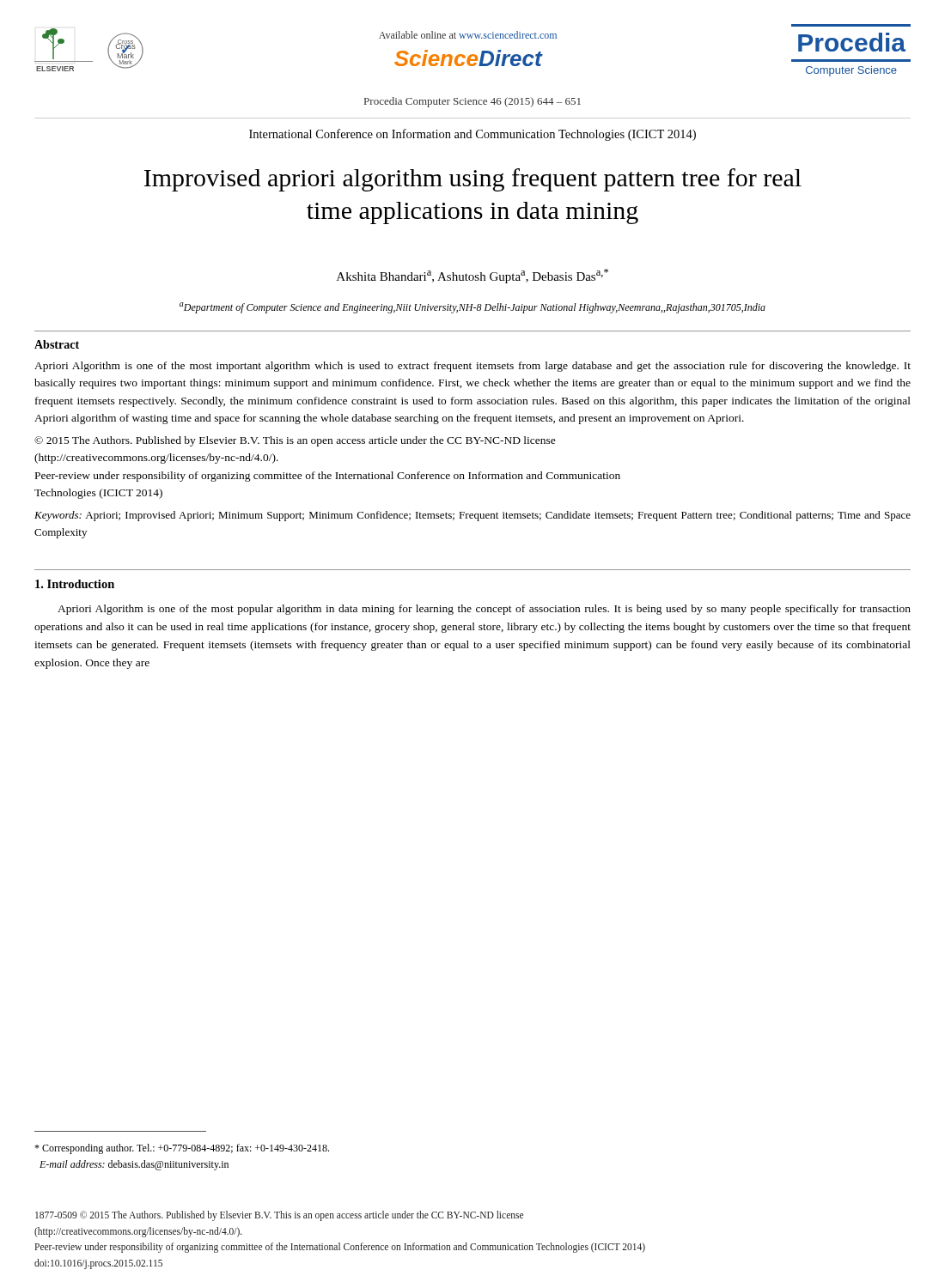Navigate to the block starting "Improvised apriori algorithm using"
Image resolution: width=945 pixels, height=1288 pixels.
(x=472, y=193)
